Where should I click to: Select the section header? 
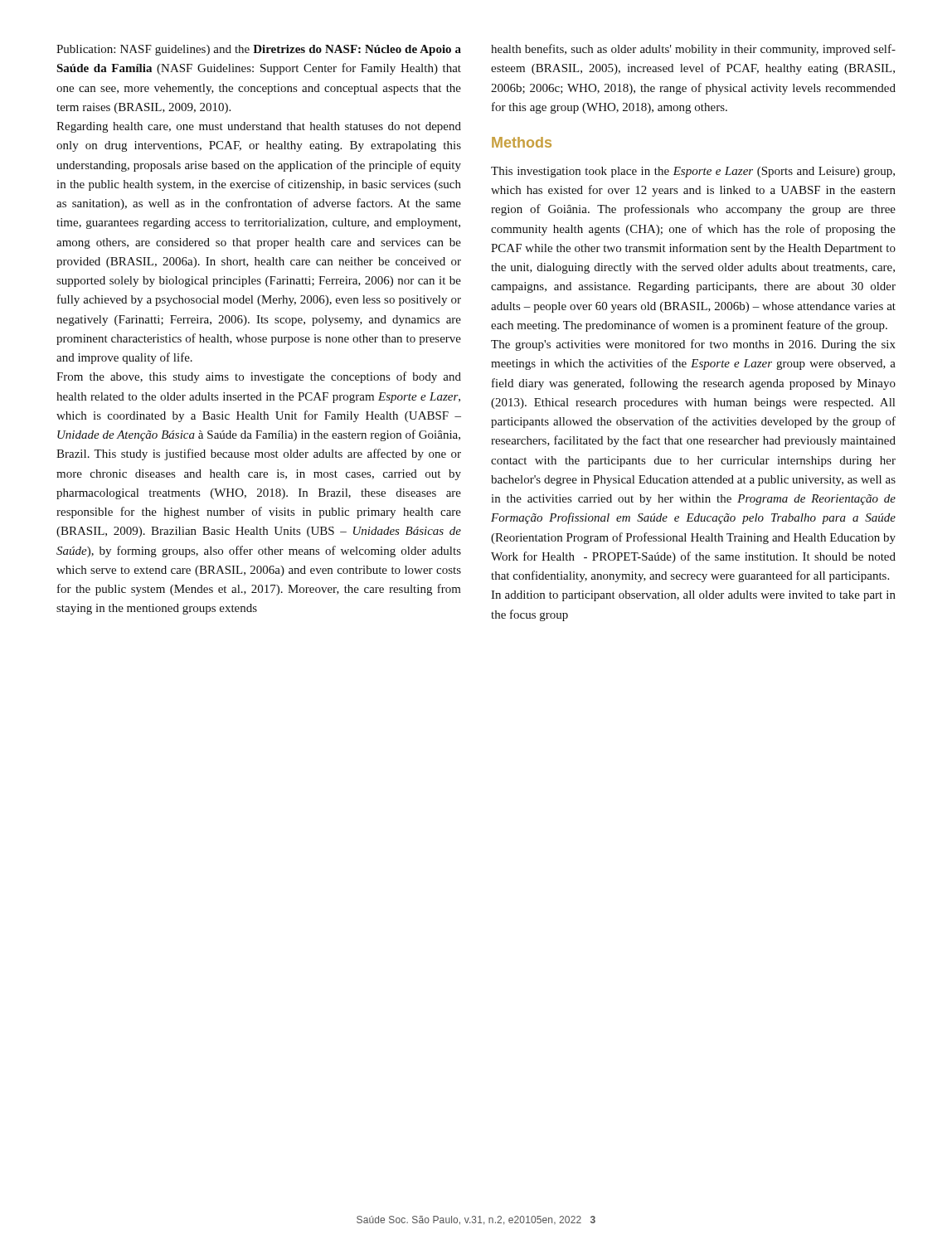click(x=522, y=143)
